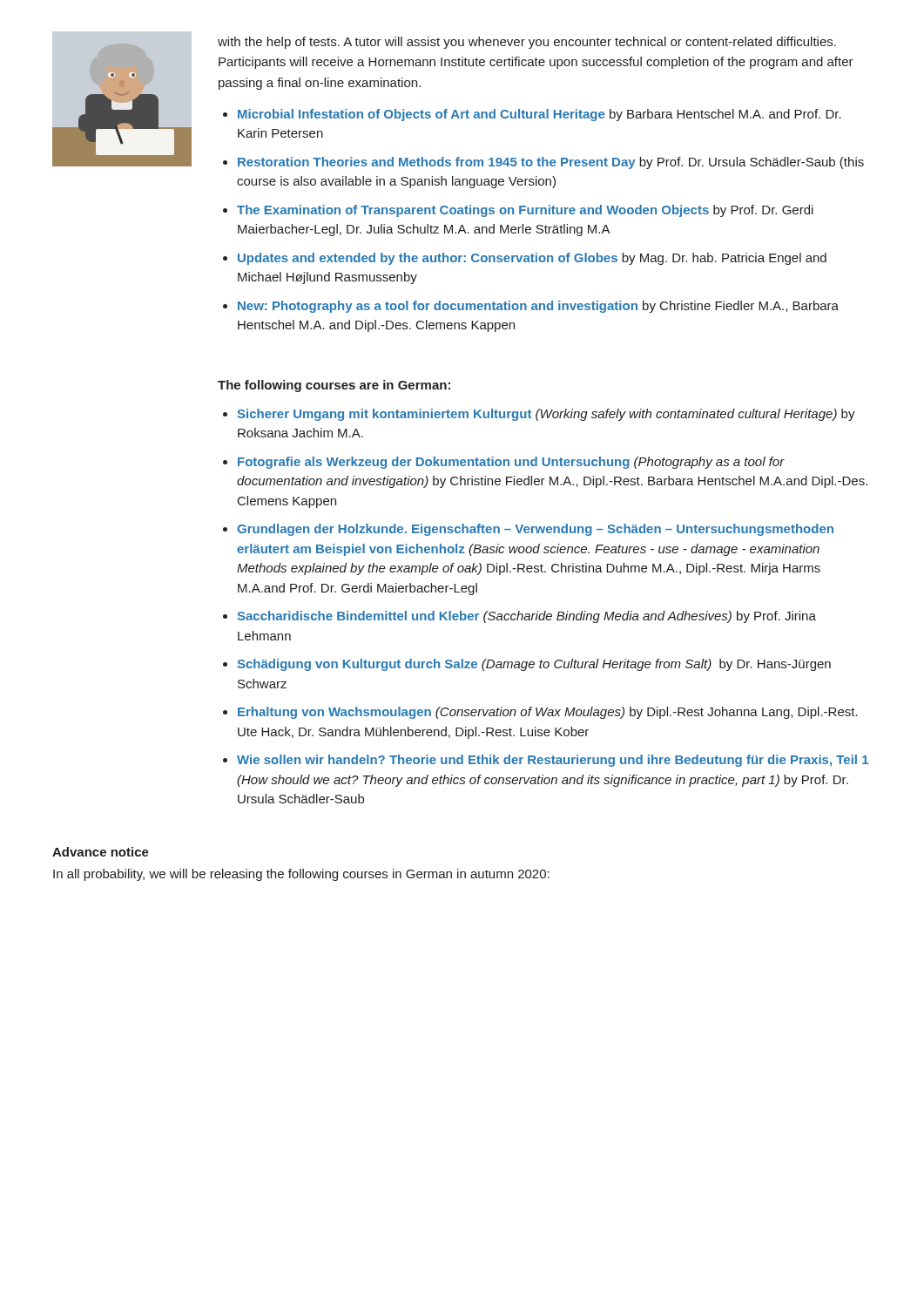Where is the passage that starts "Erhaltung von Wachsmoulagen (Conservation of Wax Moulages) by"?
924x1307 pixels.
click(548, 721)
